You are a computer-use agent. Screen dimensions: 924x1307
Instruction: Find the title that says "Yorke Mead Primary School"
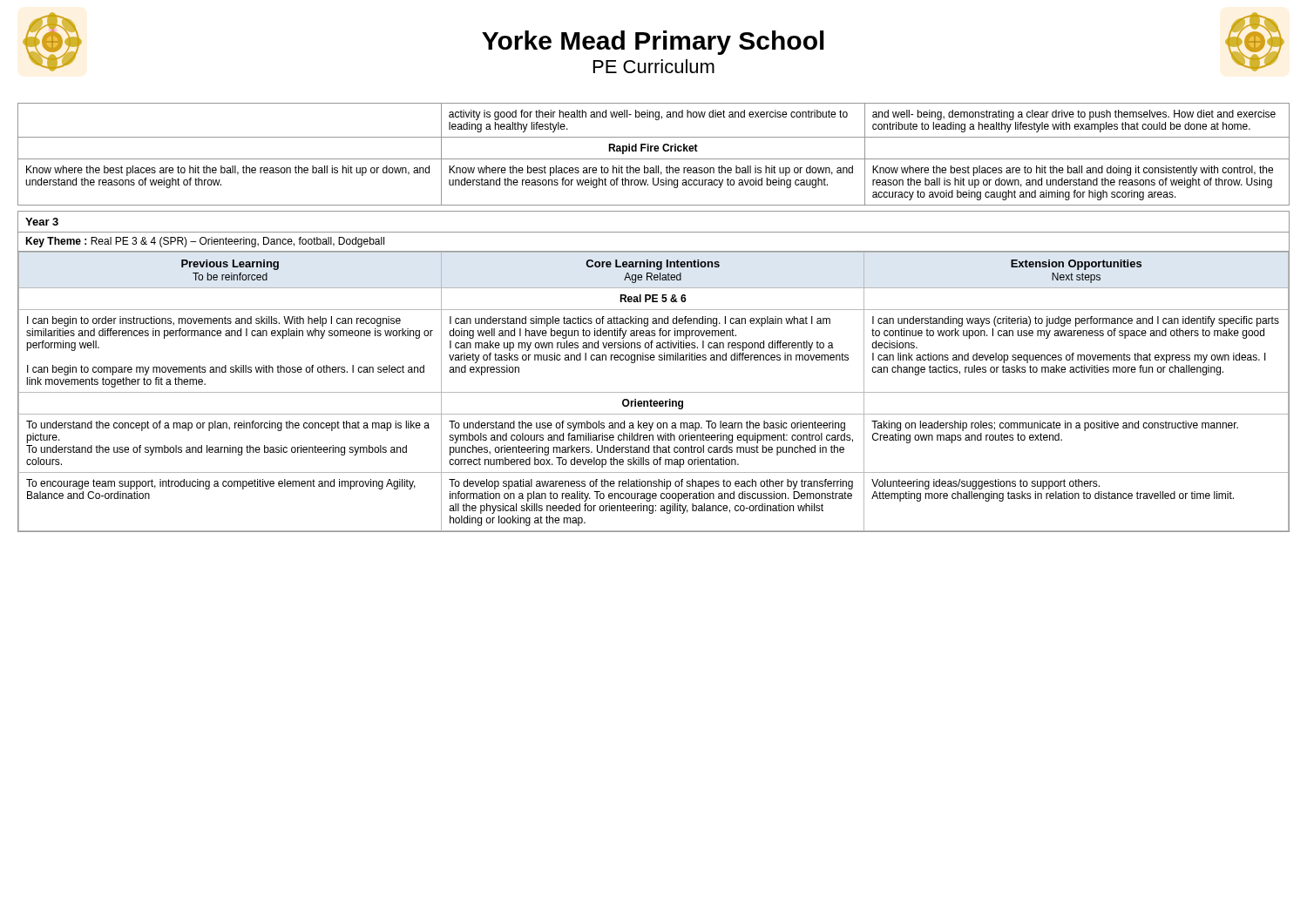(x=654, y=41)
